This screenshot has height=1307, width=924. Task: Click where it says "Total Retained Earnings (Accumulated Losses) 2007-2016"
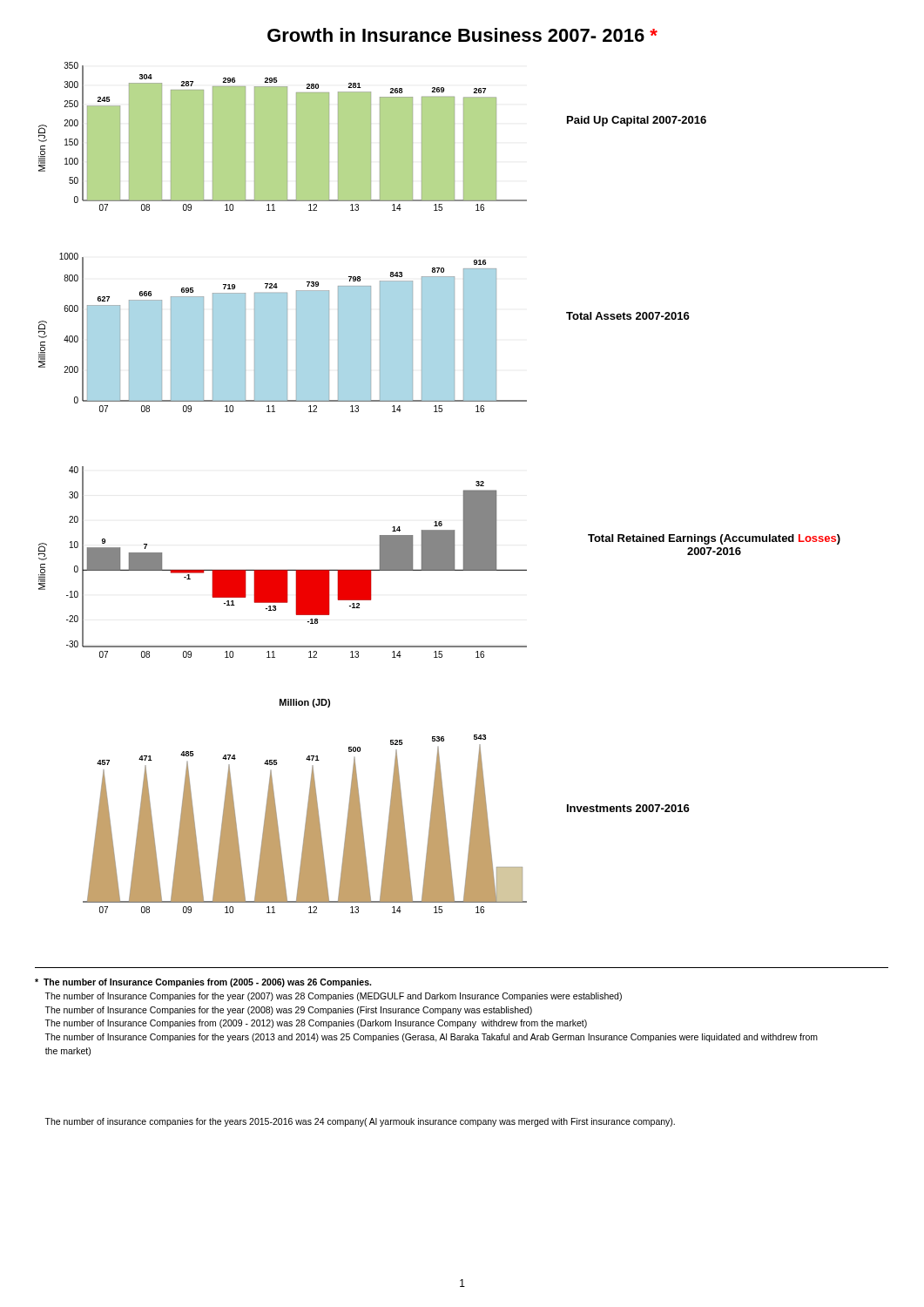click(714, 545)
